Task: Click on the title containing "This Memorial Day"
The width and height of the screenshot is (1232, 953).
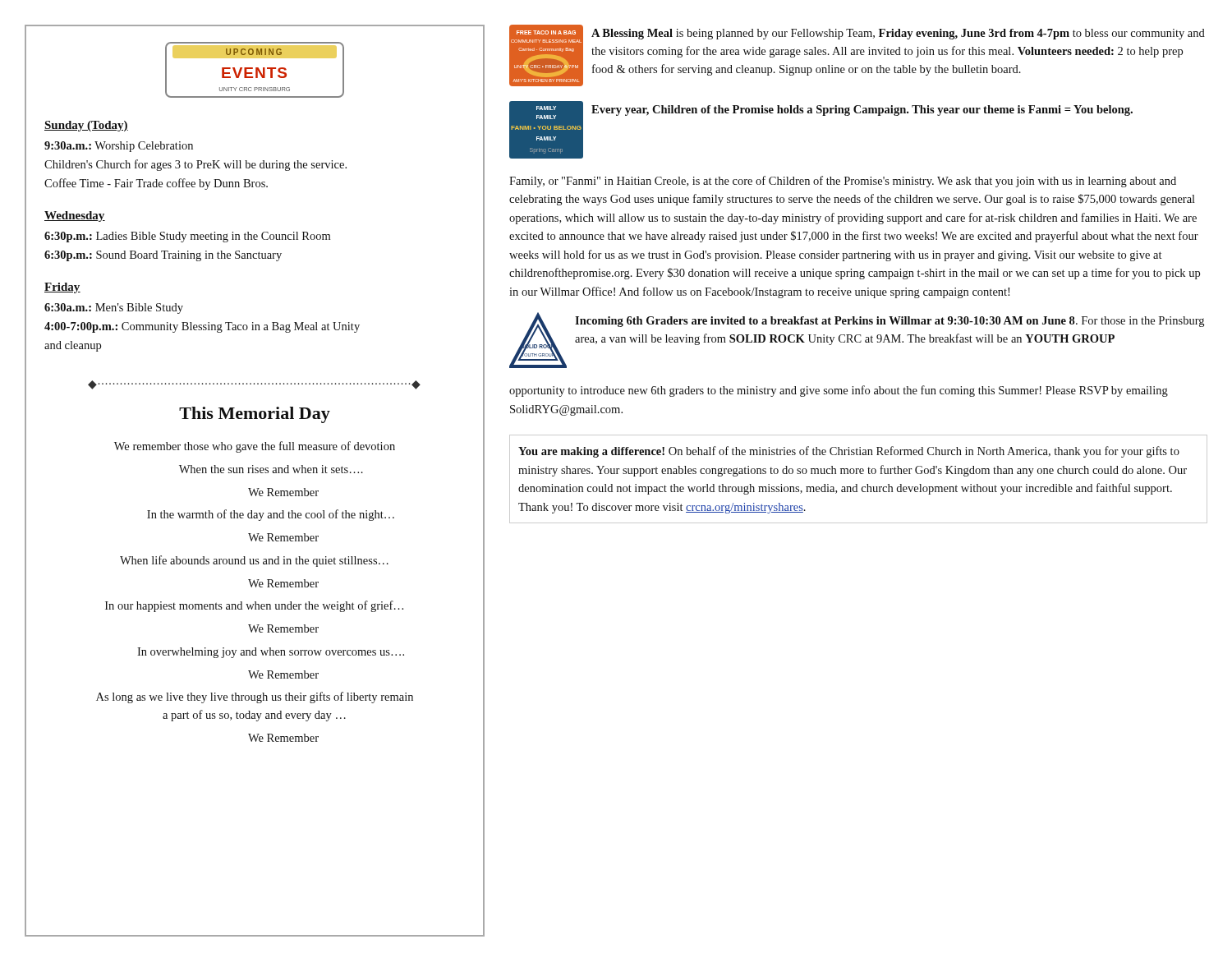Action: click(255, 413)
